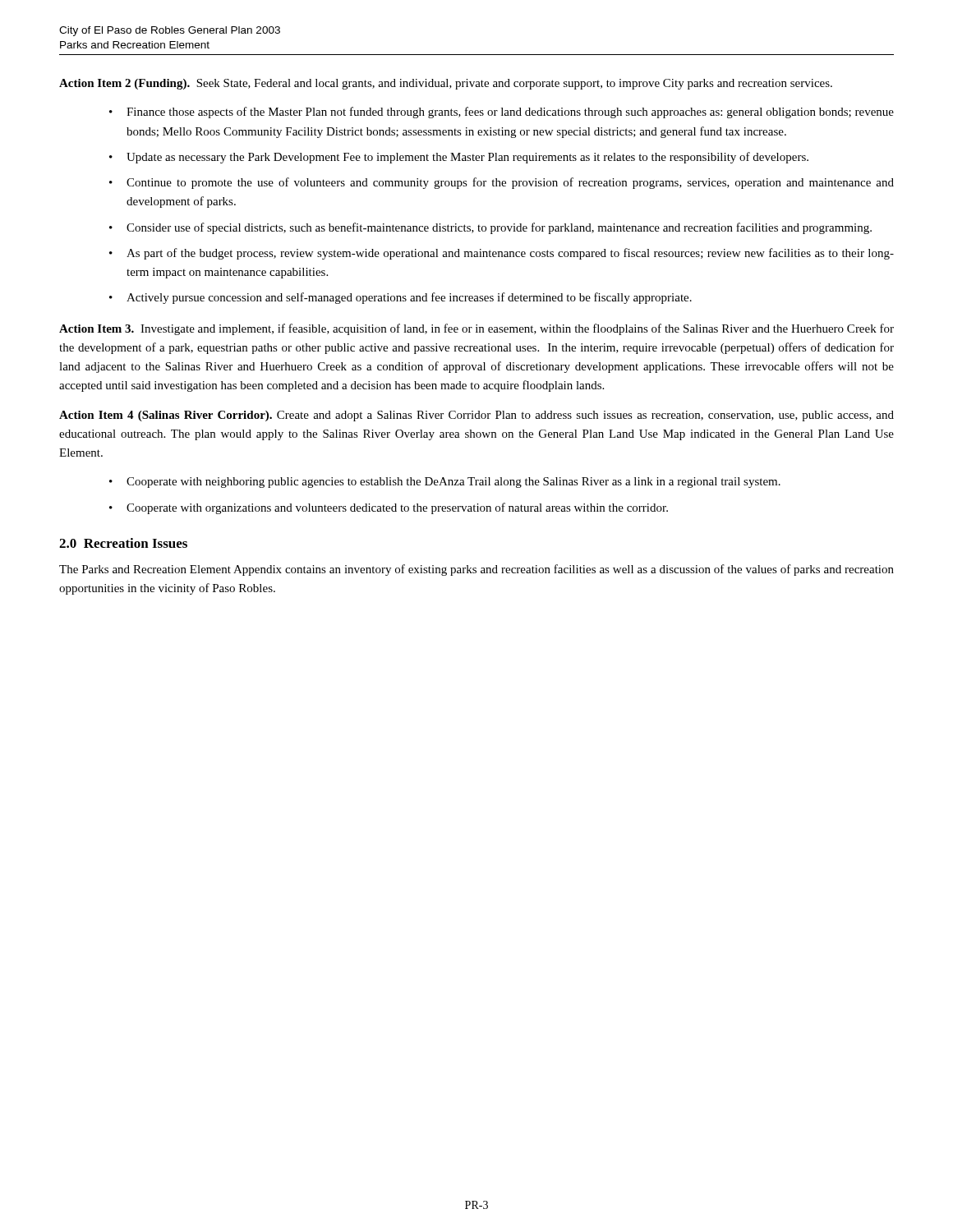Select the region starting "• Continue to promote the"
Viewport: 953px width, 1232px height.
click(x=501, y=192)
